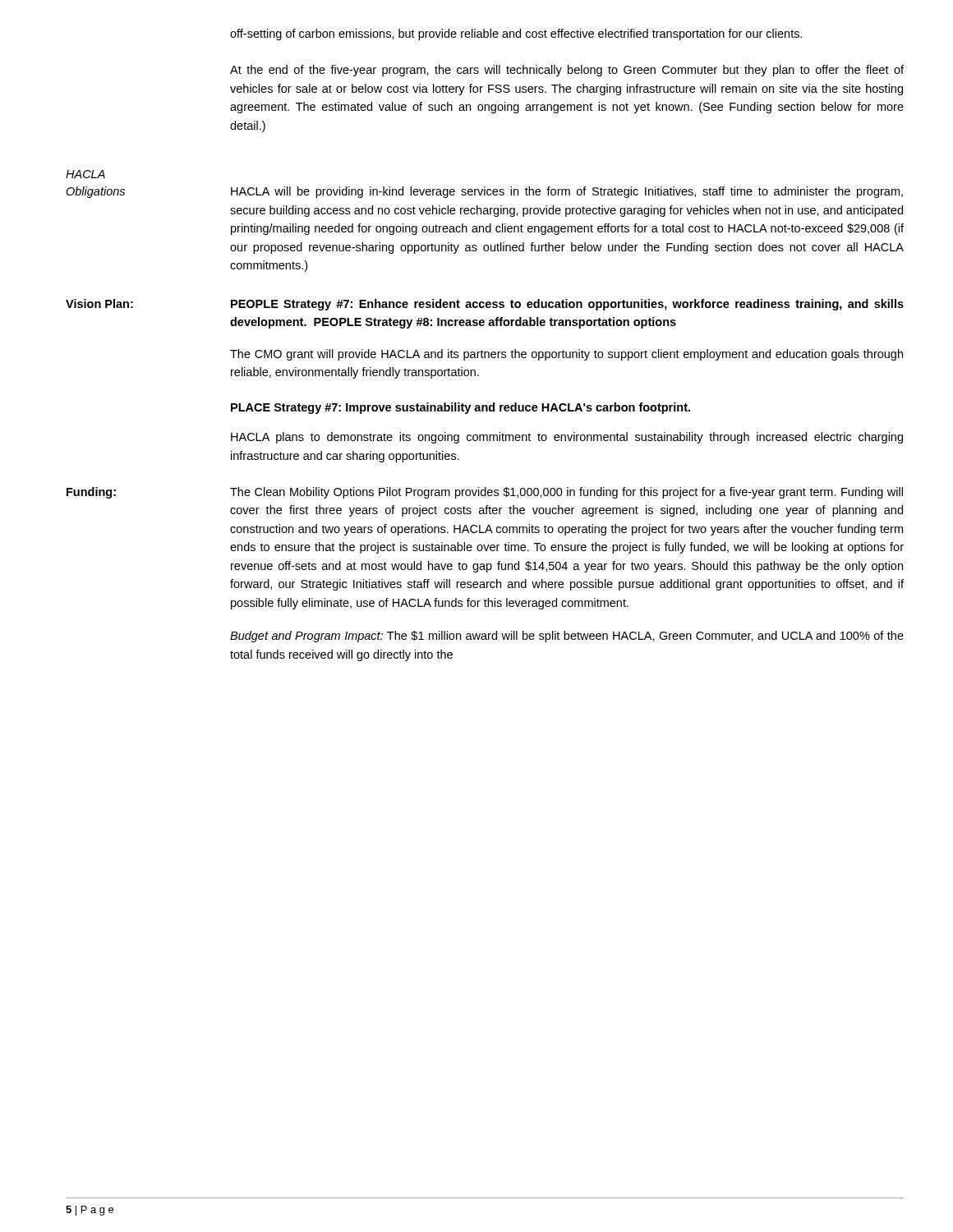Find the region starting "The CMO grant will"
The height and width of the screenshot is (1232, 953).
(x=567, y=363)
